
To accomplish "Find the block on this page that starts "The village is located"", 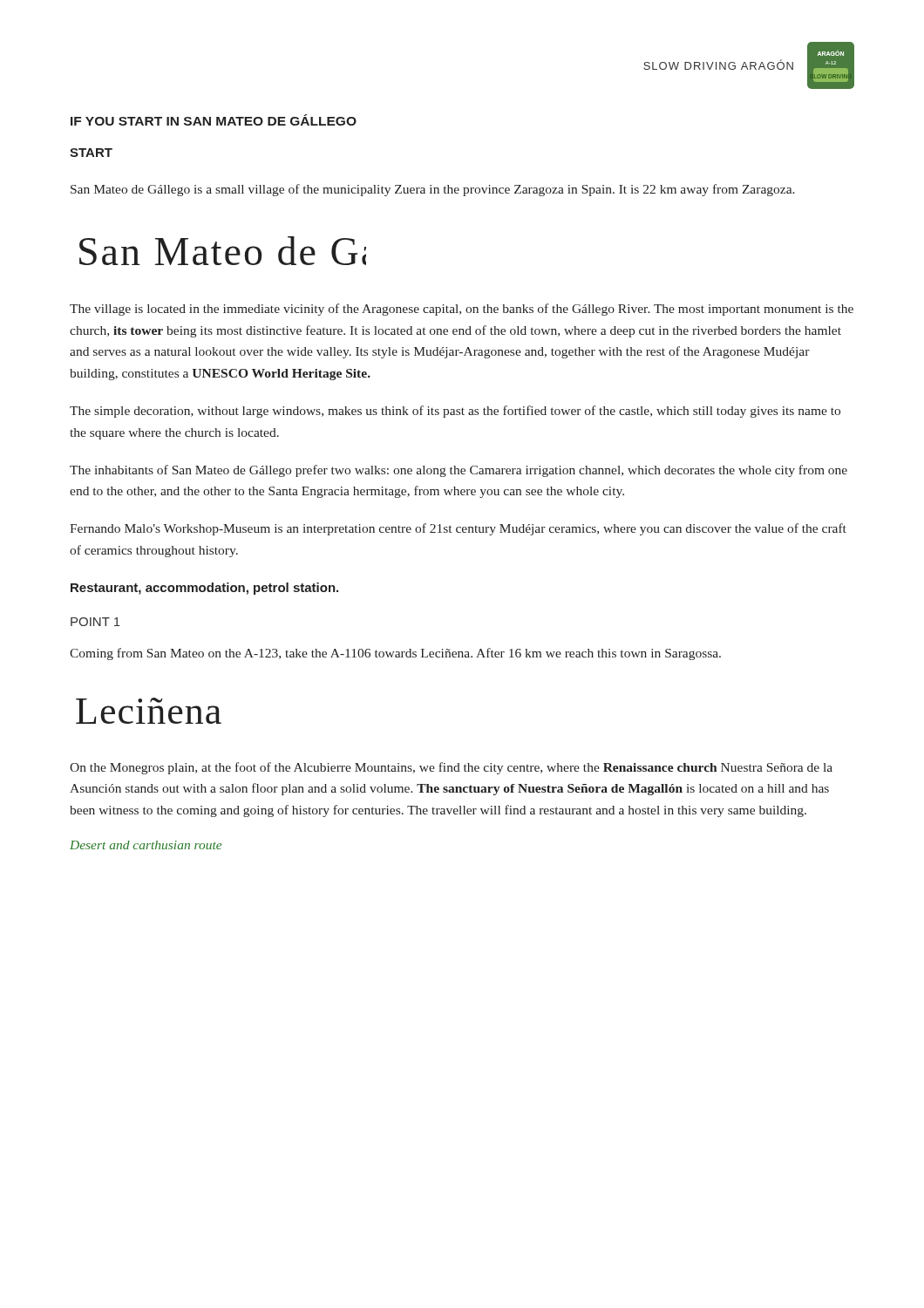I will pos(462,341).
